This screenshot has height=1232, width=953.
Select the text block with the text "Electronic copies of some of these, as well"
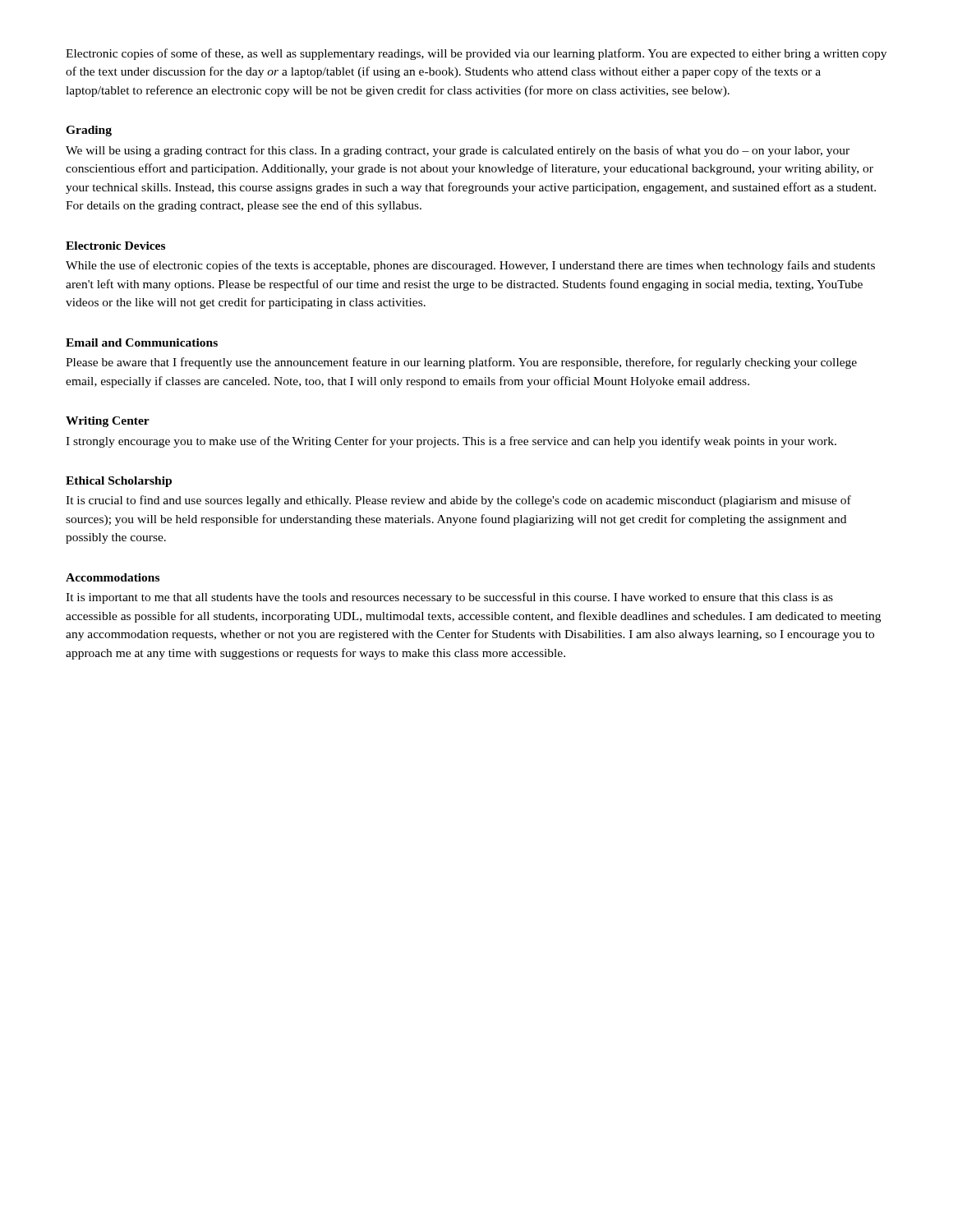[476, 71]
